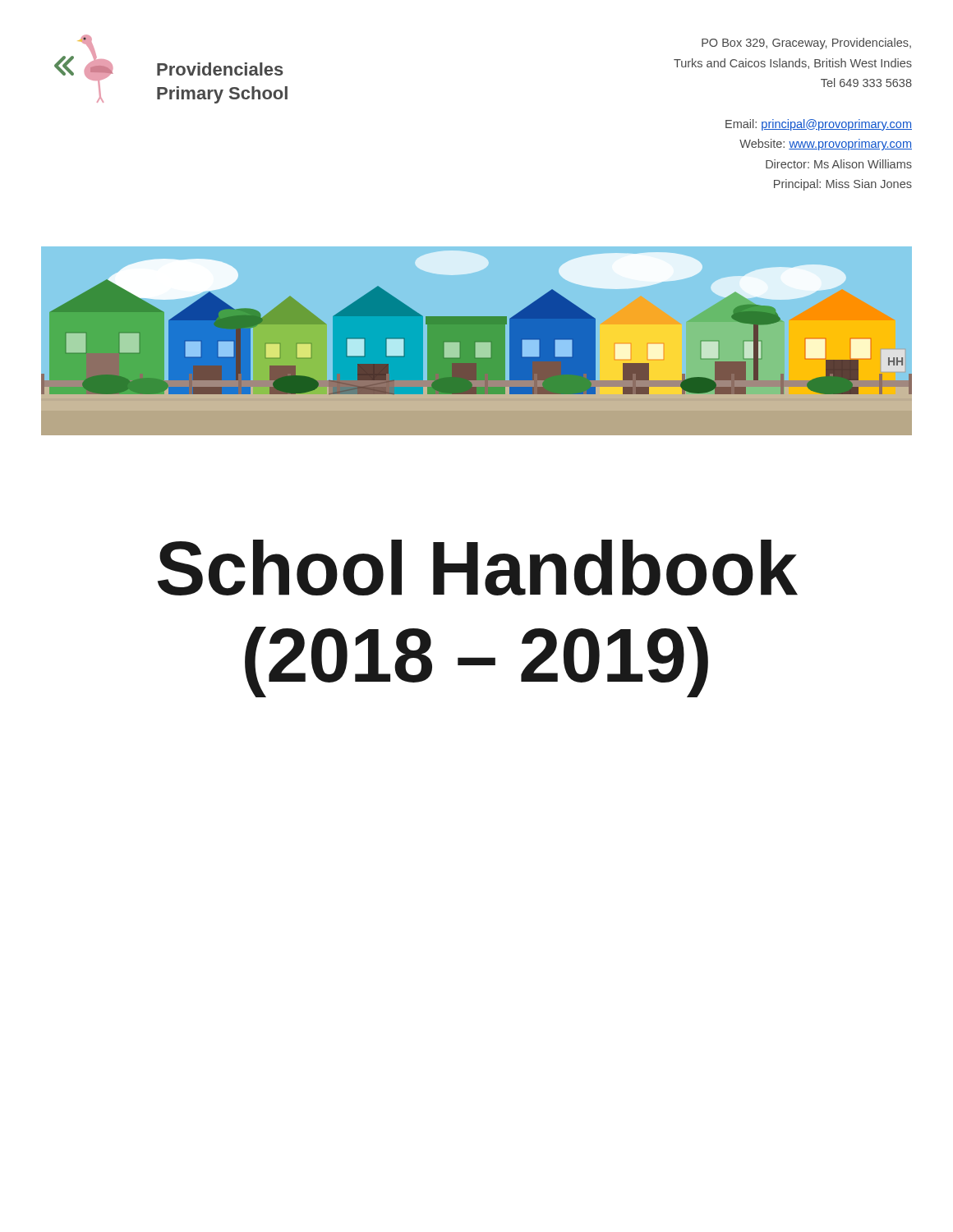Click on the title that reads "School Handbook(2018 –"
The height and width of the screenshot is (1232, 953).
pyautogui.click(x=476, y=613)
